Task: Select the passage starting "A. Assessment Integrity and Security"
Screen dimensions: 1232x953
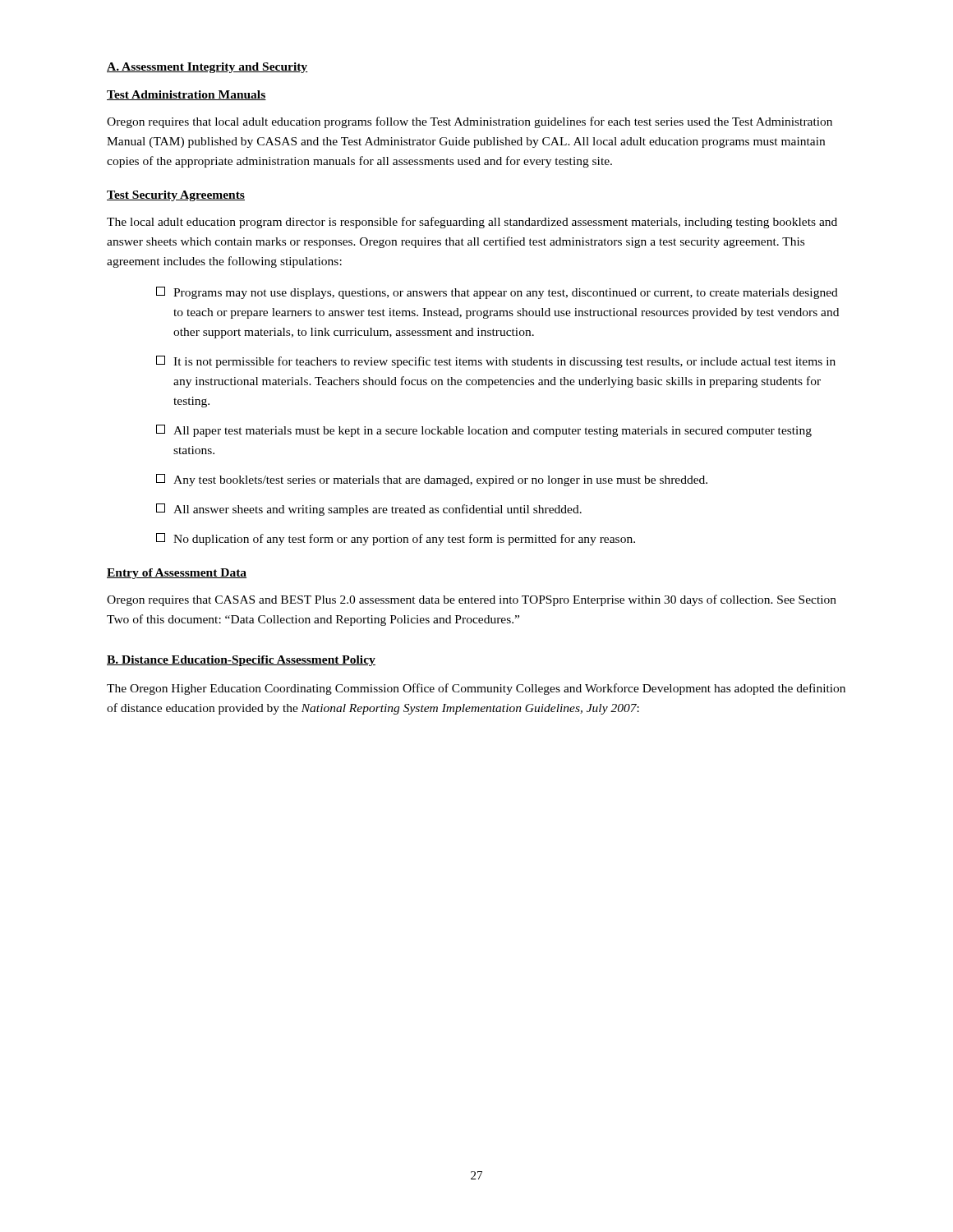Action: coord(207,66)
